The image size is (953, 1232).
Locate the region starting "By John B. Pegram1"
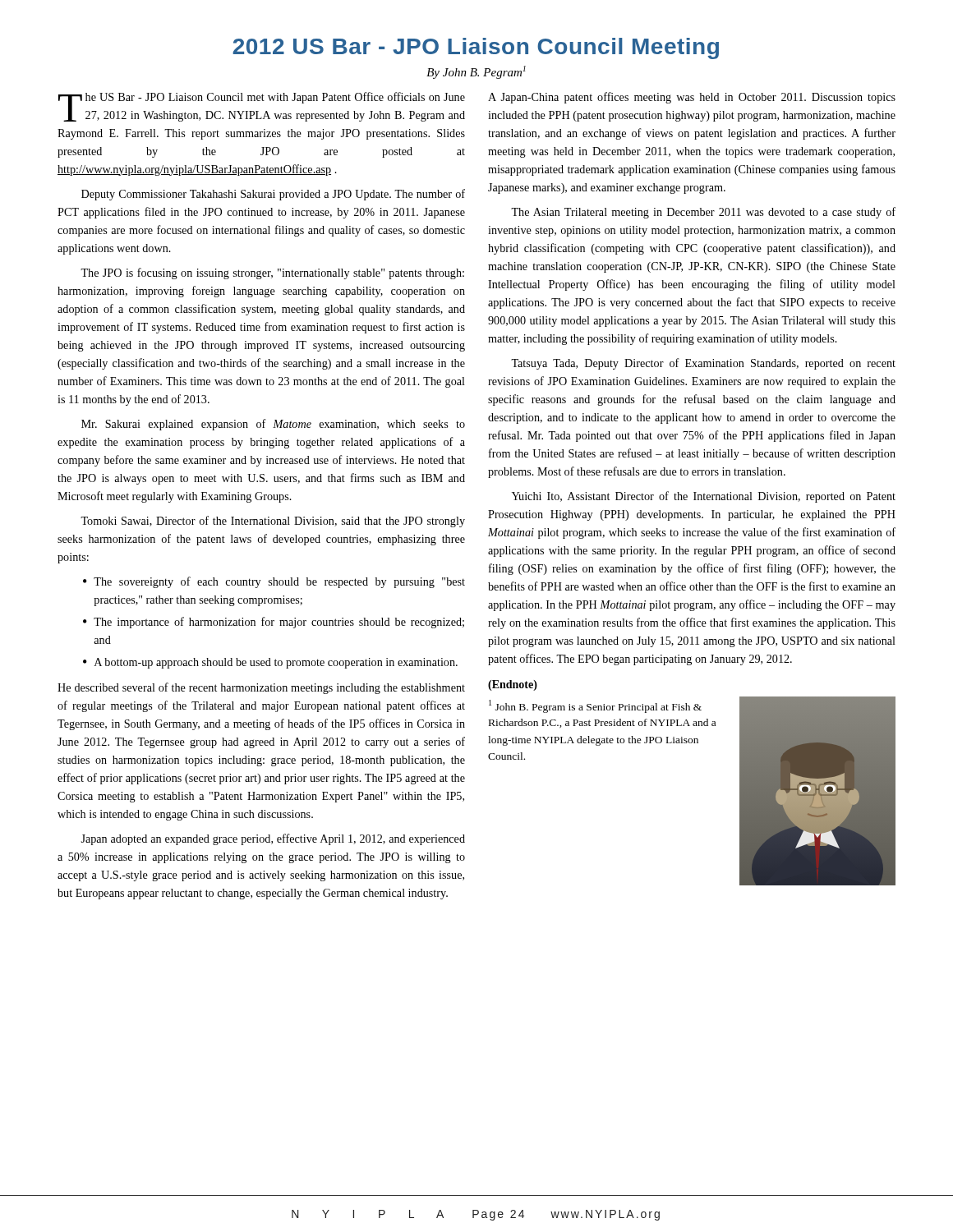pyautogui.click(x=476, y=71)
